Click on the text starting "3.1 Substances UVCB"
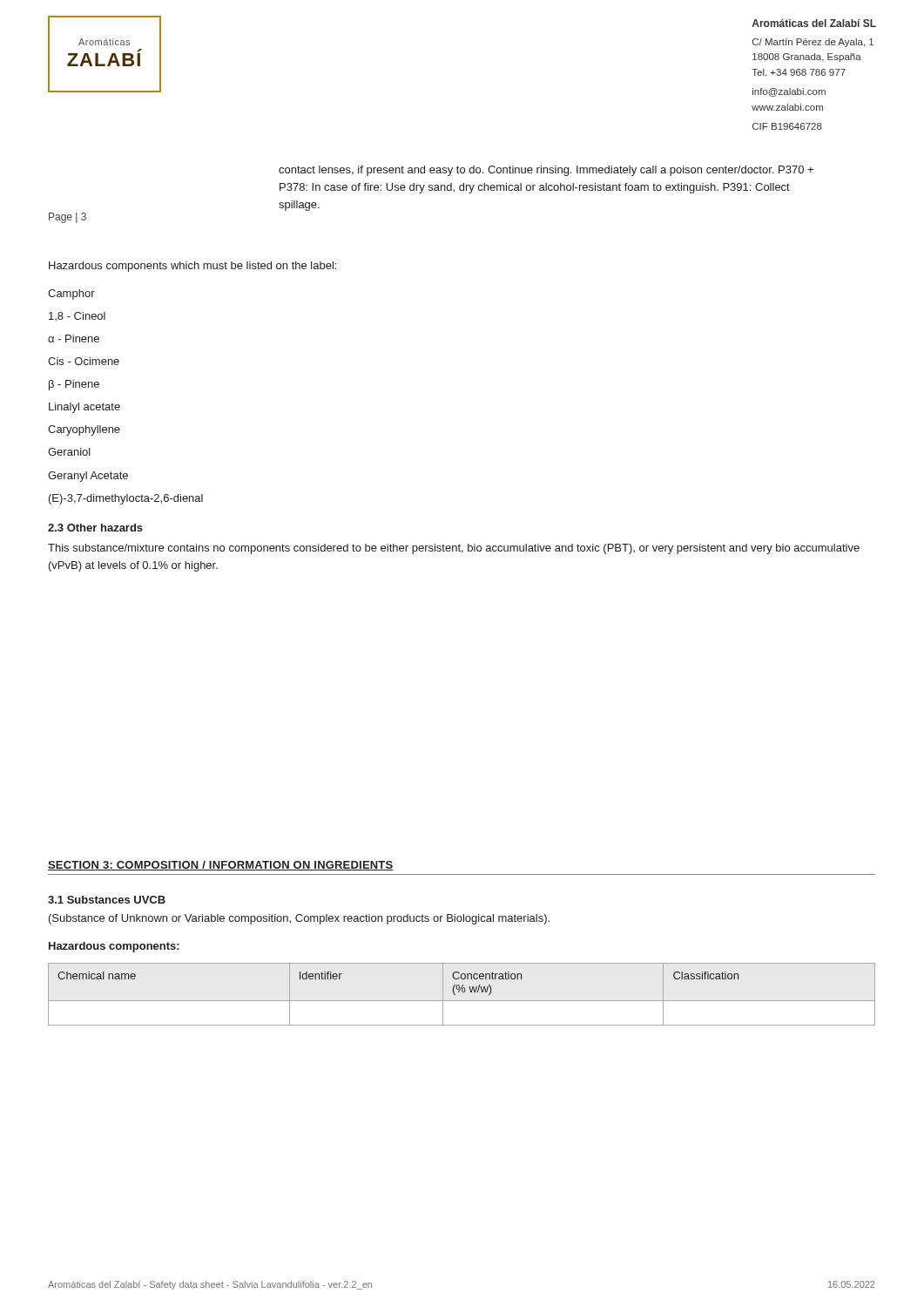 [107, 900]
